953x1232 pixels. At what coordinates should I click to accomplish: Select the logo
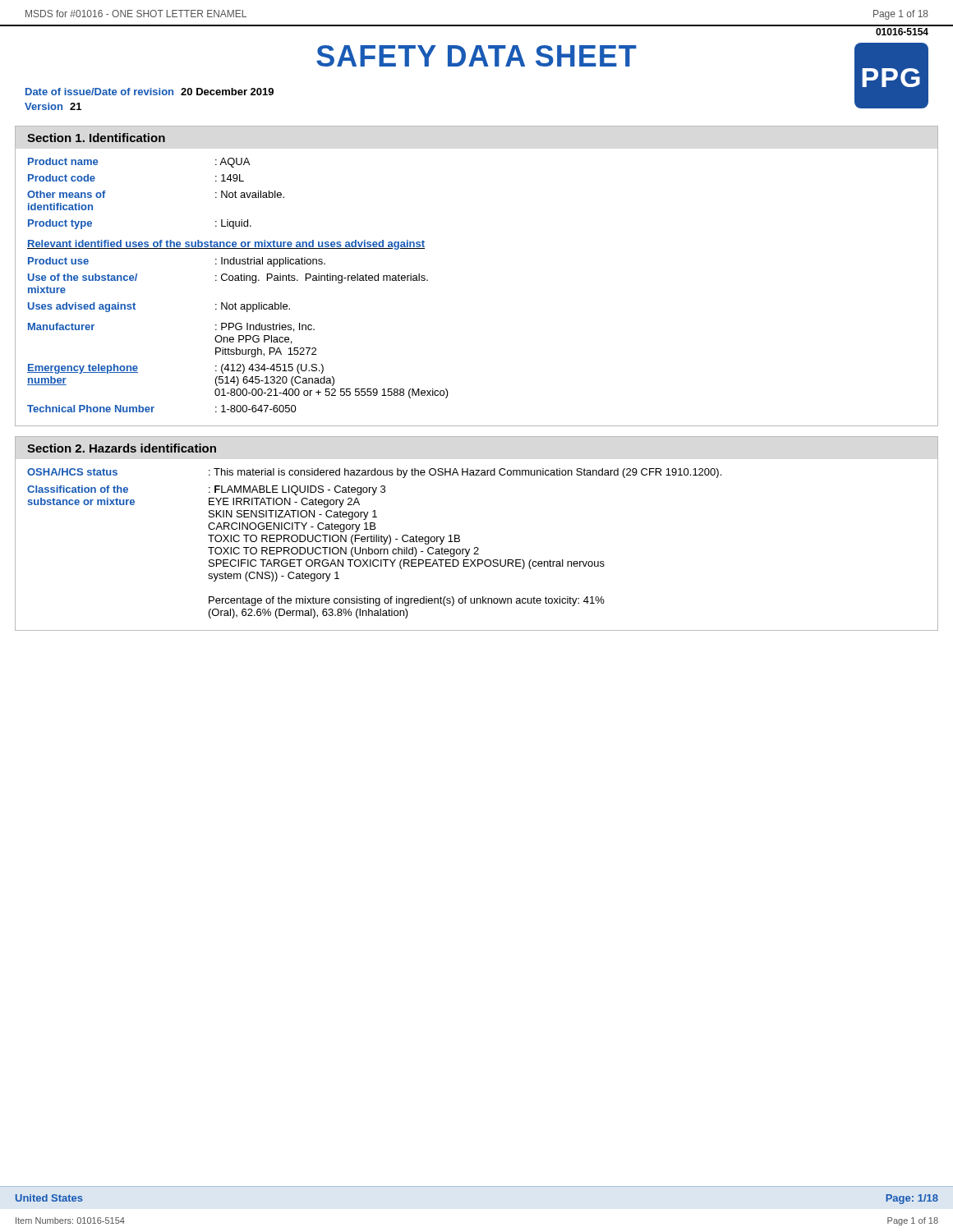891,76
